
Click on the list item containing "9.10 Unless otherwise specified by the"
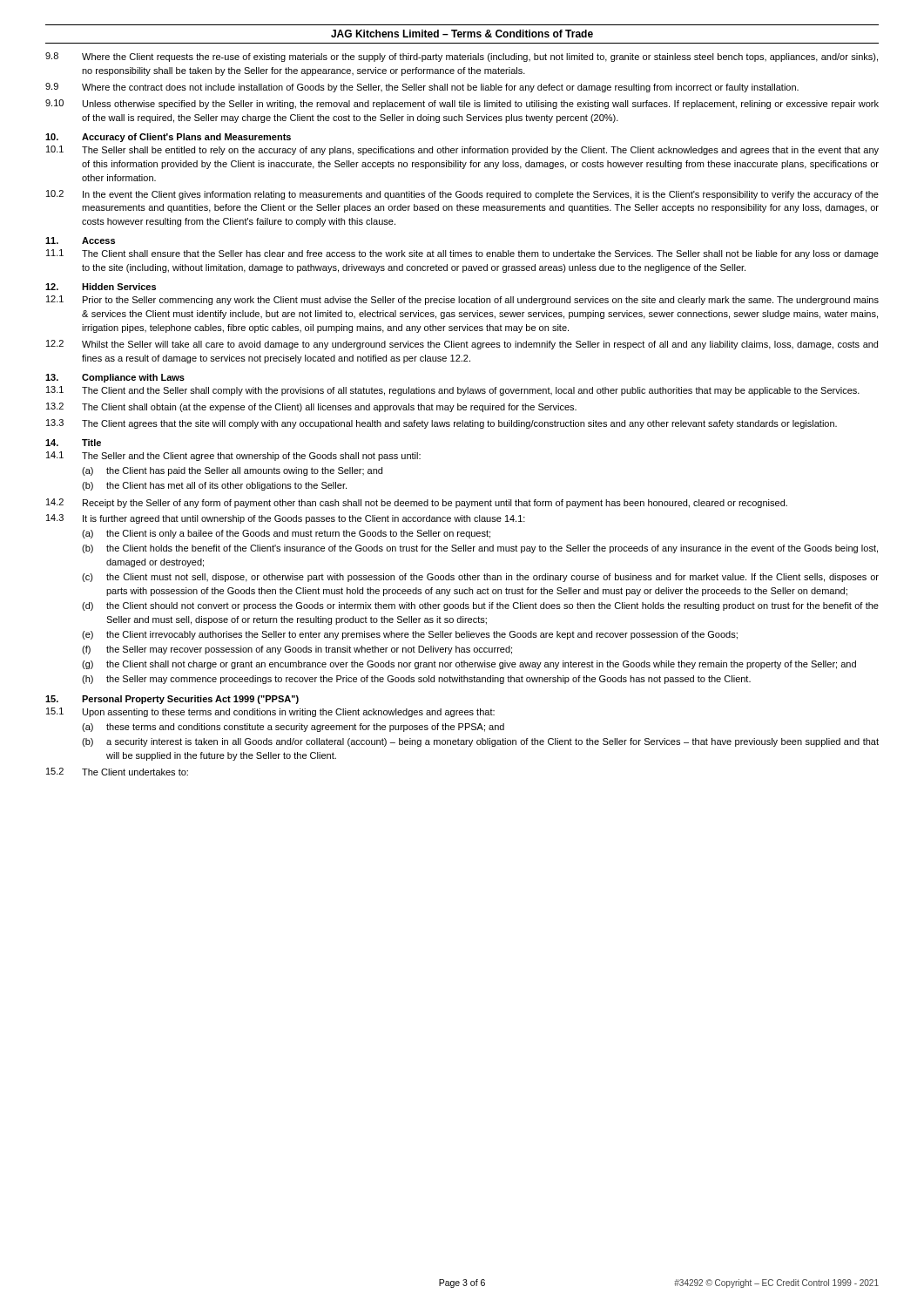(x=462, y=111)
